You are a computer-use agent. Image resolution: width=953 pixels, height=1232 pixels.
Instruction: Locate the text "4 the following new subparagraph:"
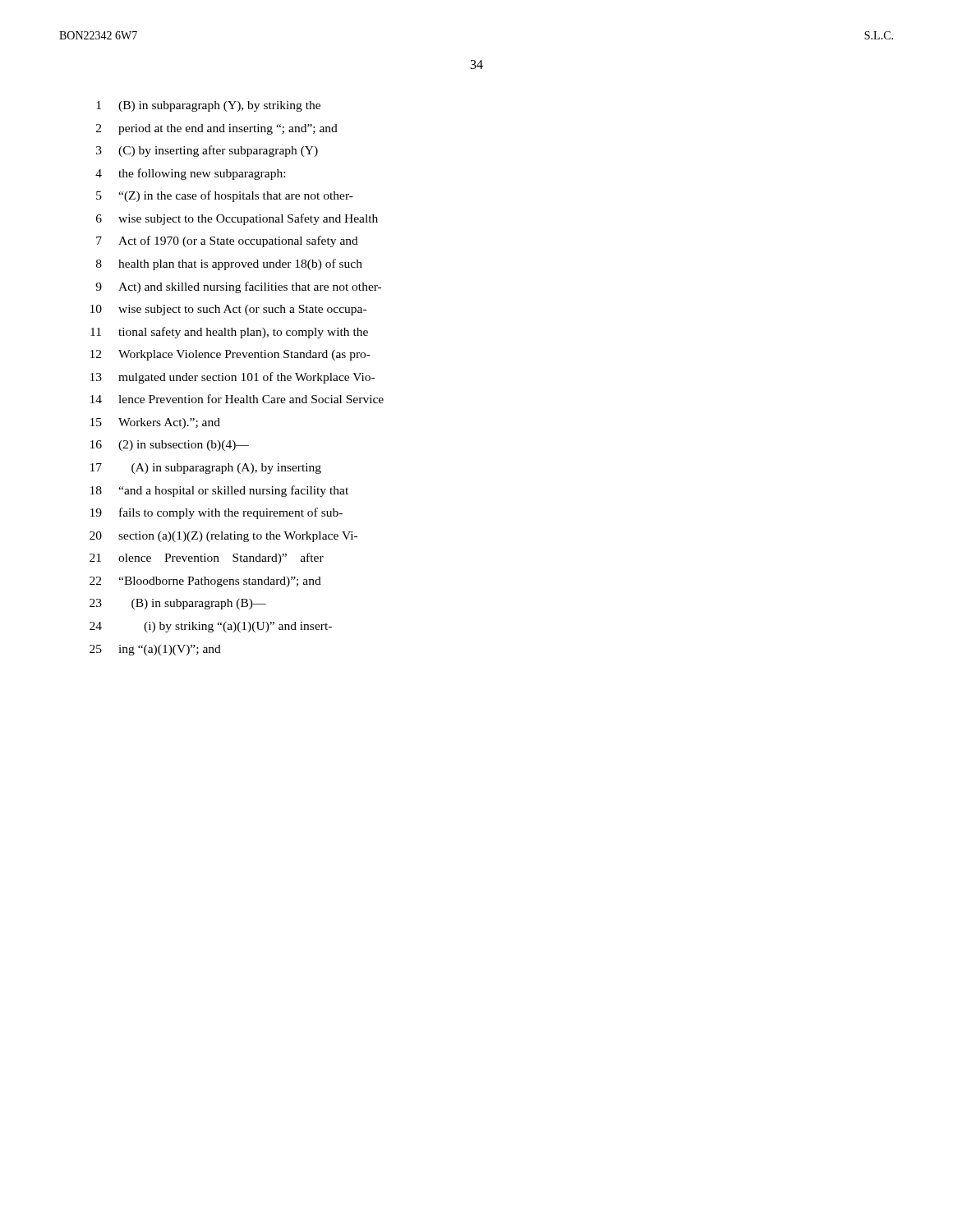point(190,174)
